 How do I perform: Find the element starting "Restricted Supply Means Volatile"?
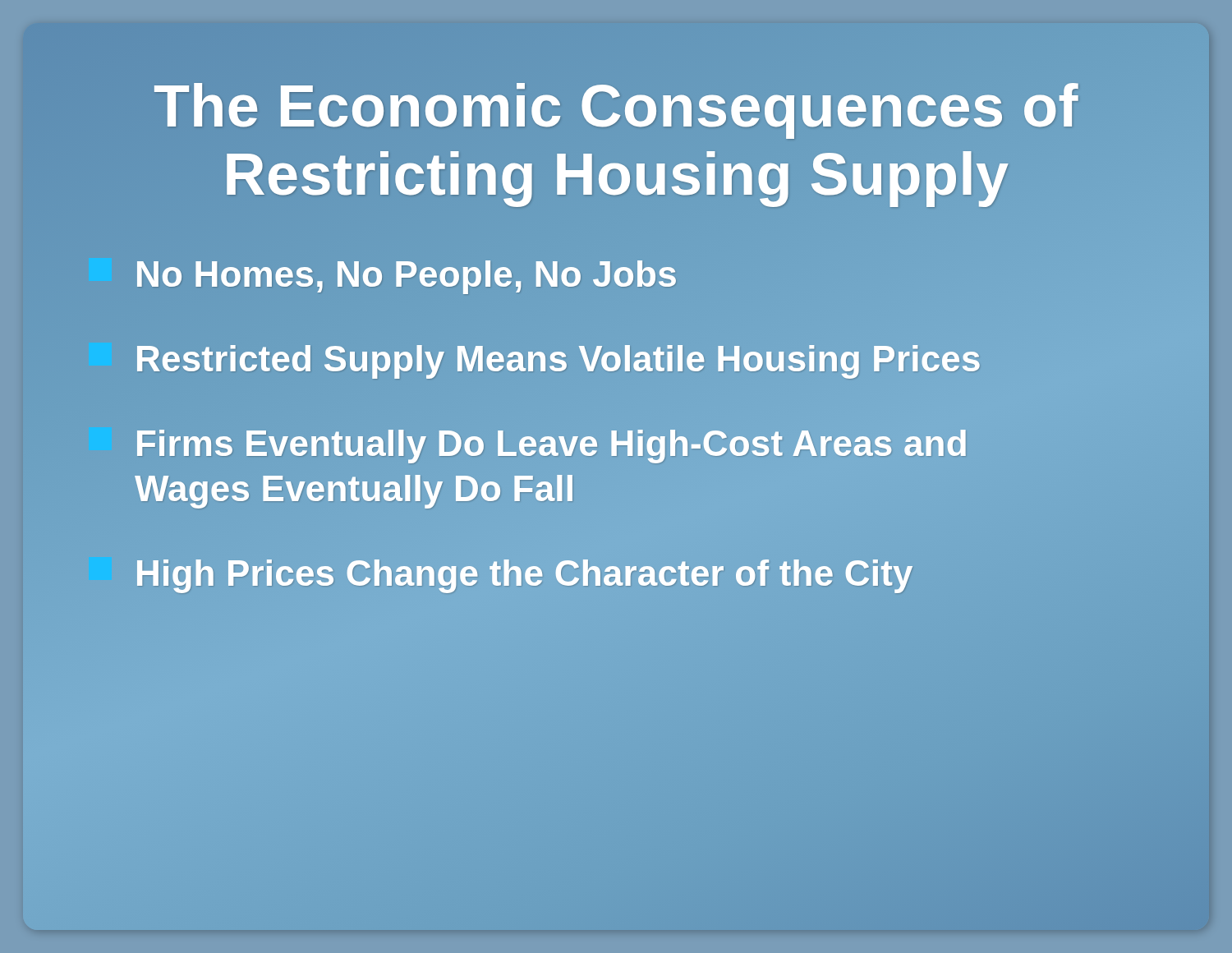(535, 358)
